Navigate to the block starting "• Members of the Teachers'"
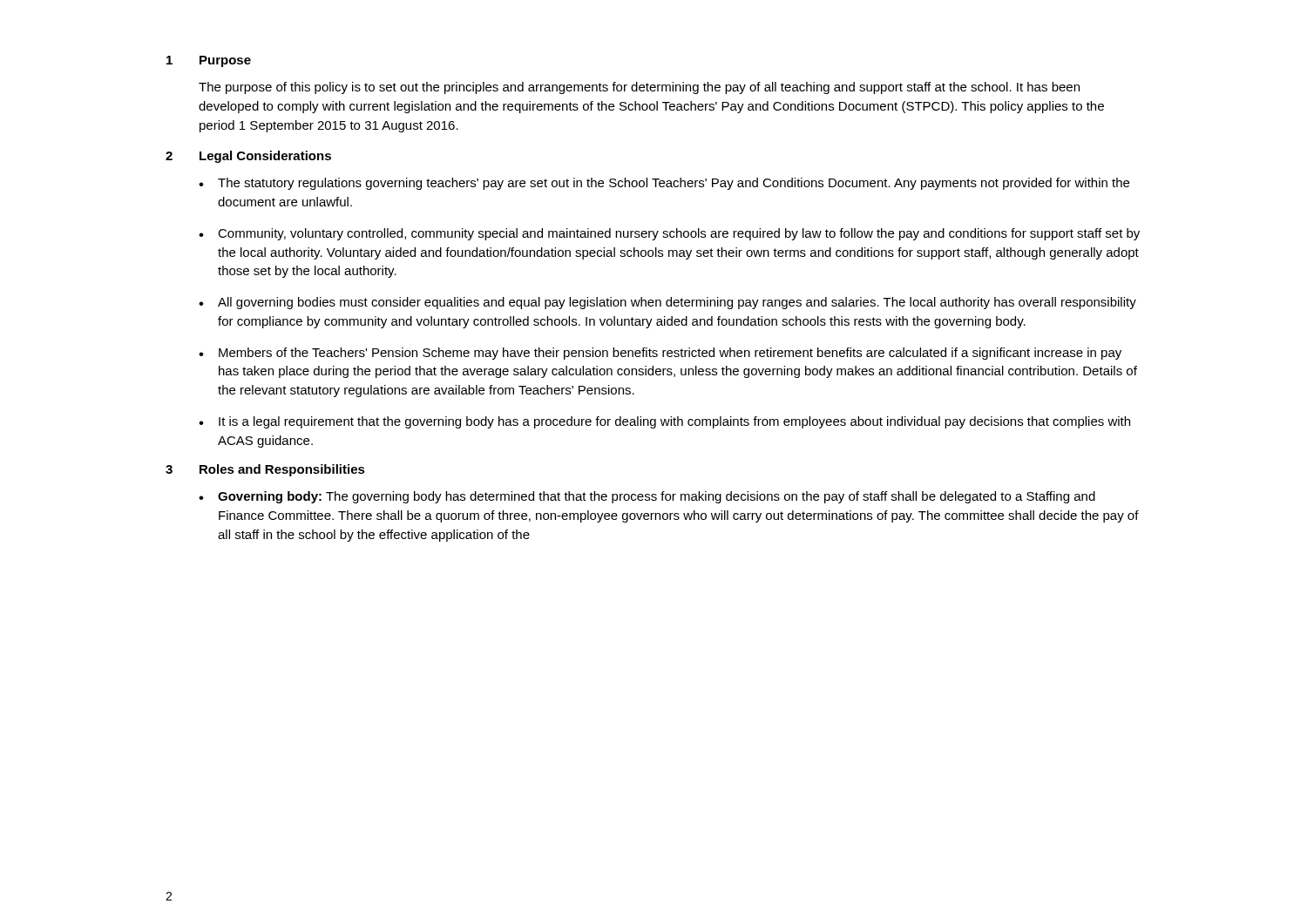The width and height of the screenshot is (1307, 924). pyautogui.click(x=670, y=371)
